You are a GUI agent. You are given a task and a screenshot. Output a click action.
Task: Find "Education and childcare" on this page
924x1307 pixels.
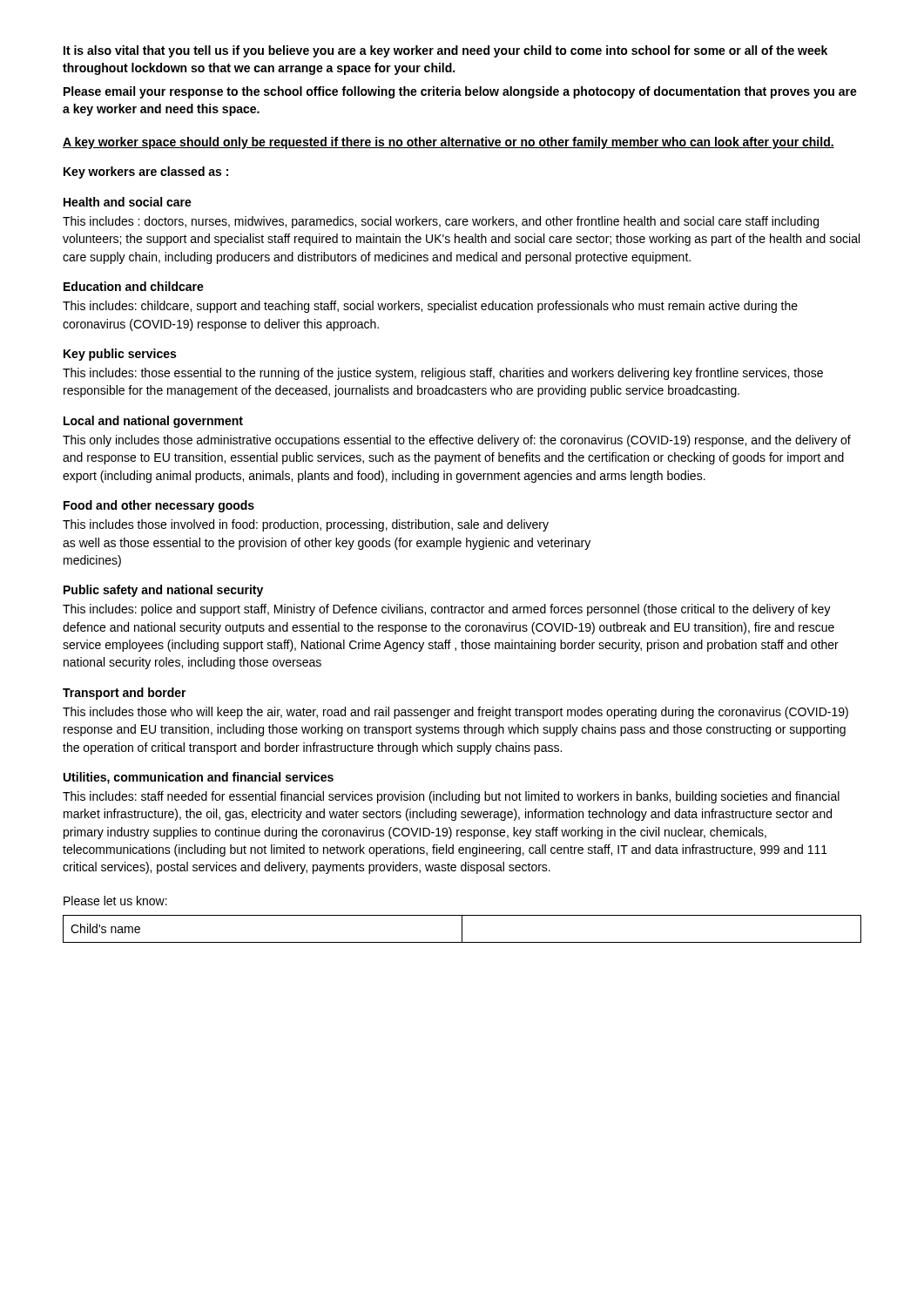134,286
